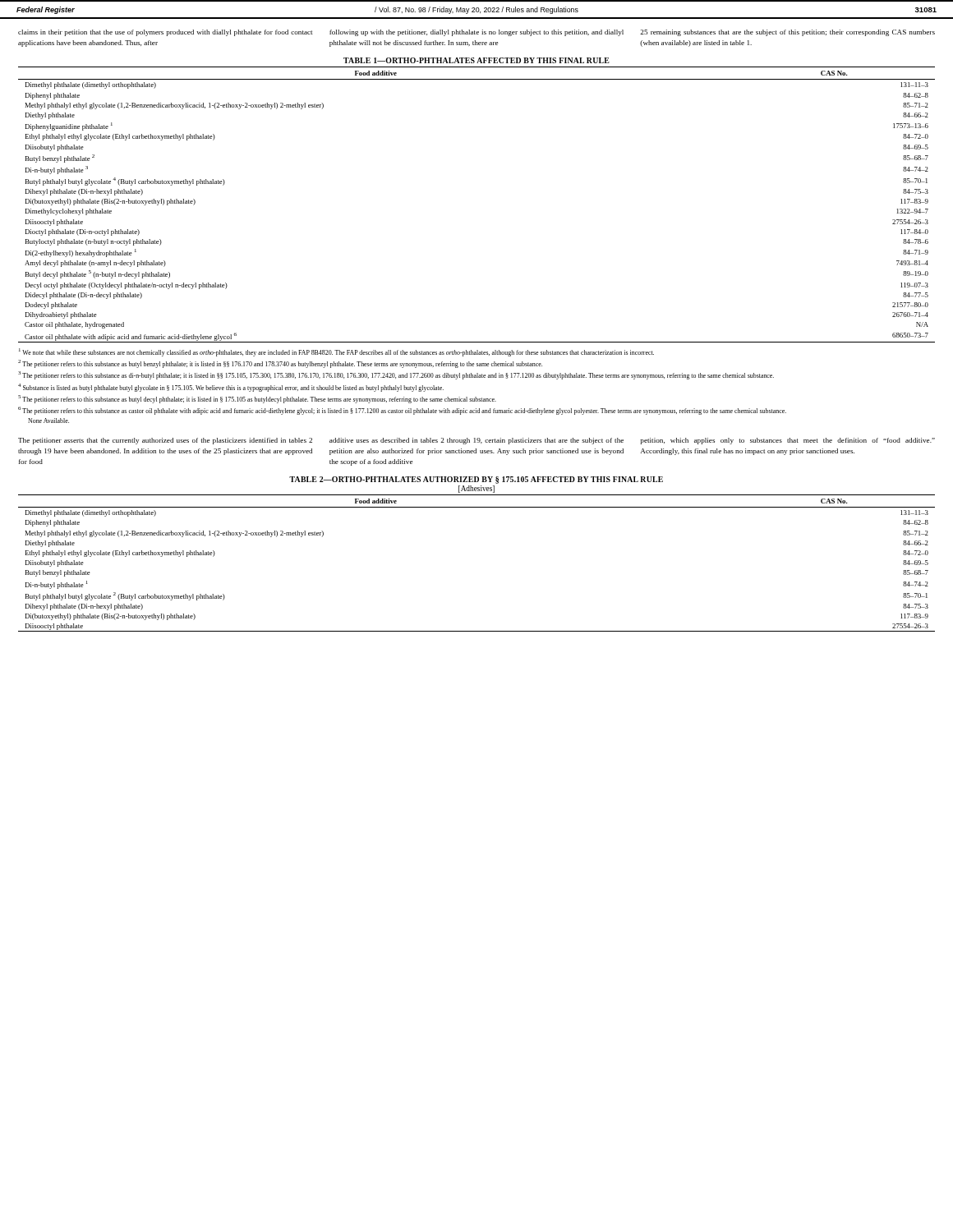The height and width of the screenshot is (1232, 953).
Task: Locate the text block that reads "claims in their petition that the use of"
Action: pos(165,37)
